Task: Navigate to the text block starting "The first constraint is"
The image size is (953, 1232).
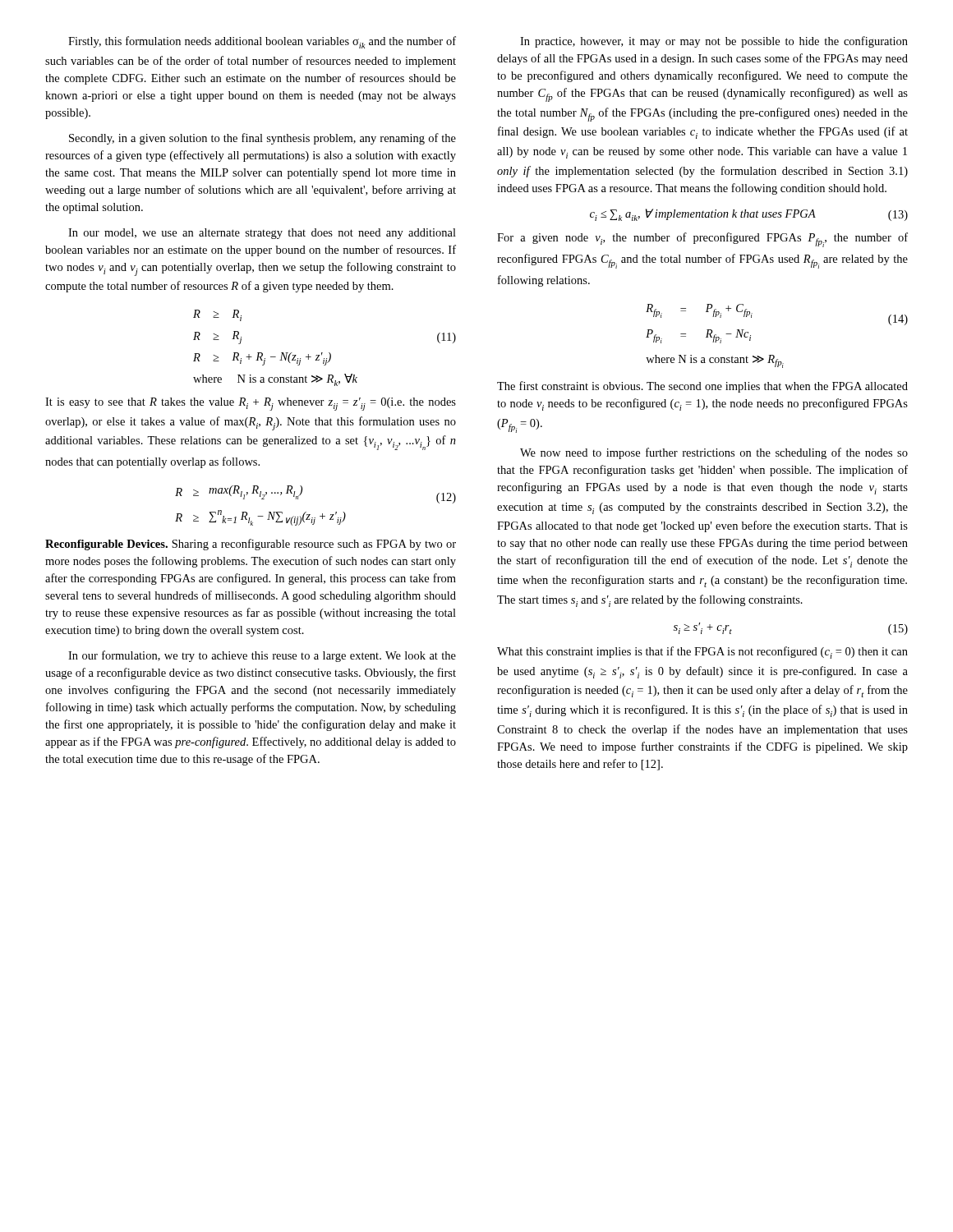Action: coord(702,494)
